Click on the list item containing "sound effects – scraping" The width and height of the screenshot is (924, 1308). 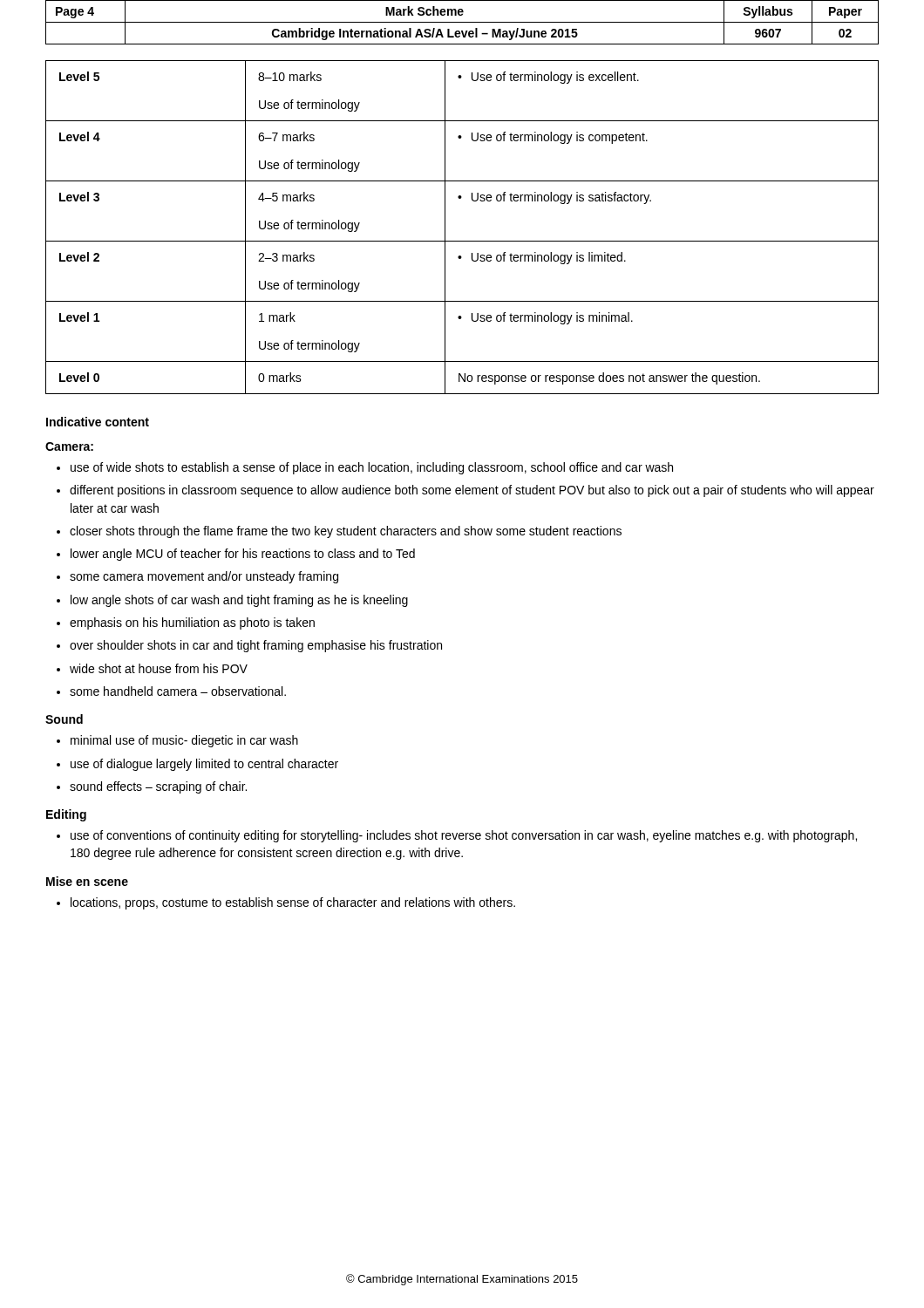tap(152, 787)
